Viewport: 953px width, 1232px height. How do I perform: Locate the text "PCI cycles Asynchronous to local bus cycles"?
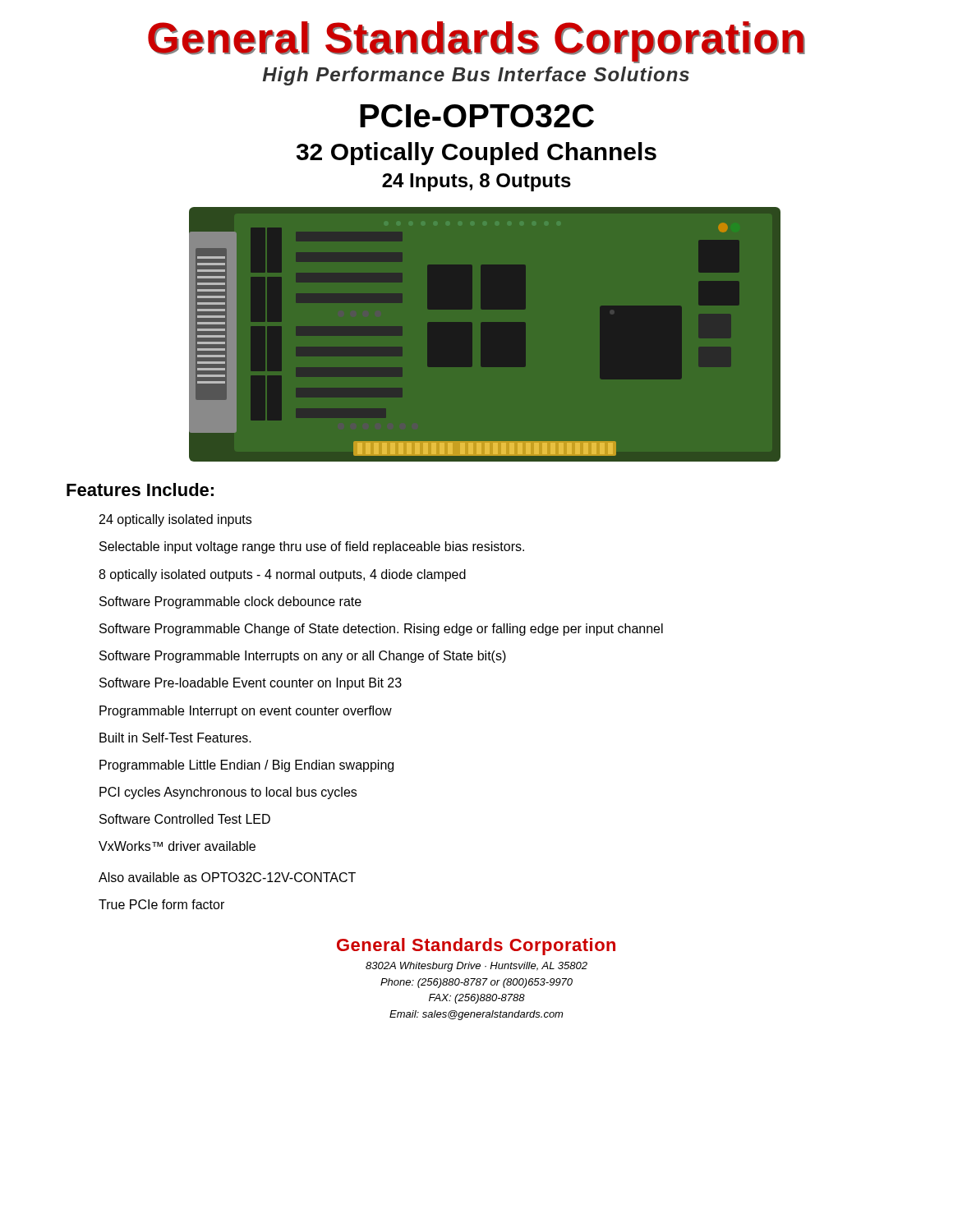click(x=228, y=792)
